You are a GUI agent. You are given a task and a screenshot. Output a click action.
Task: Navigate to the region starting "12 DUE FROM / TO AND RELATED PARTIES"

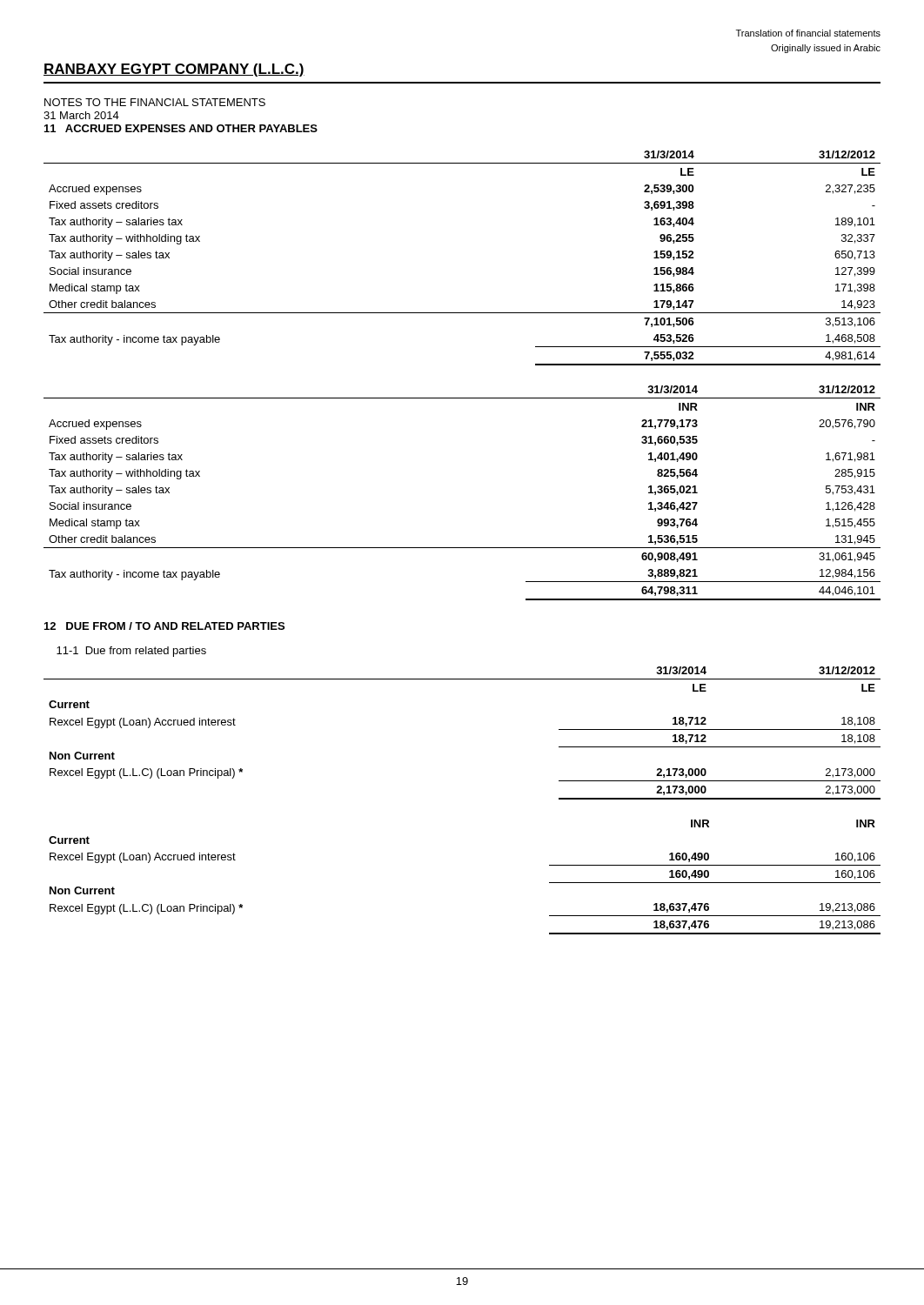164,626
